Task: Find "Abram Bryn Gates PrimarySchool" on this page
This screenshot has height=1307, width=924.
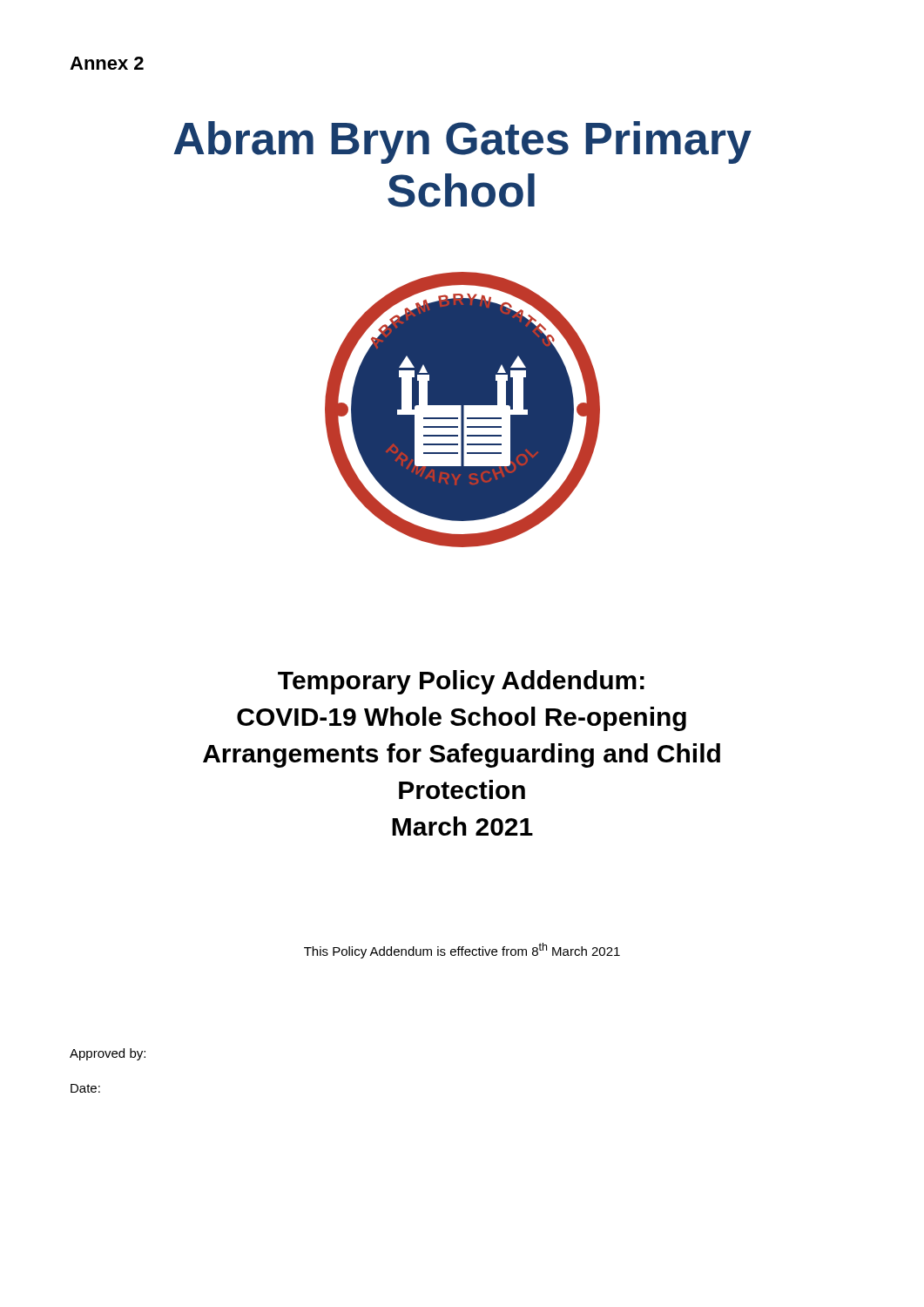Action: [462, 165]
